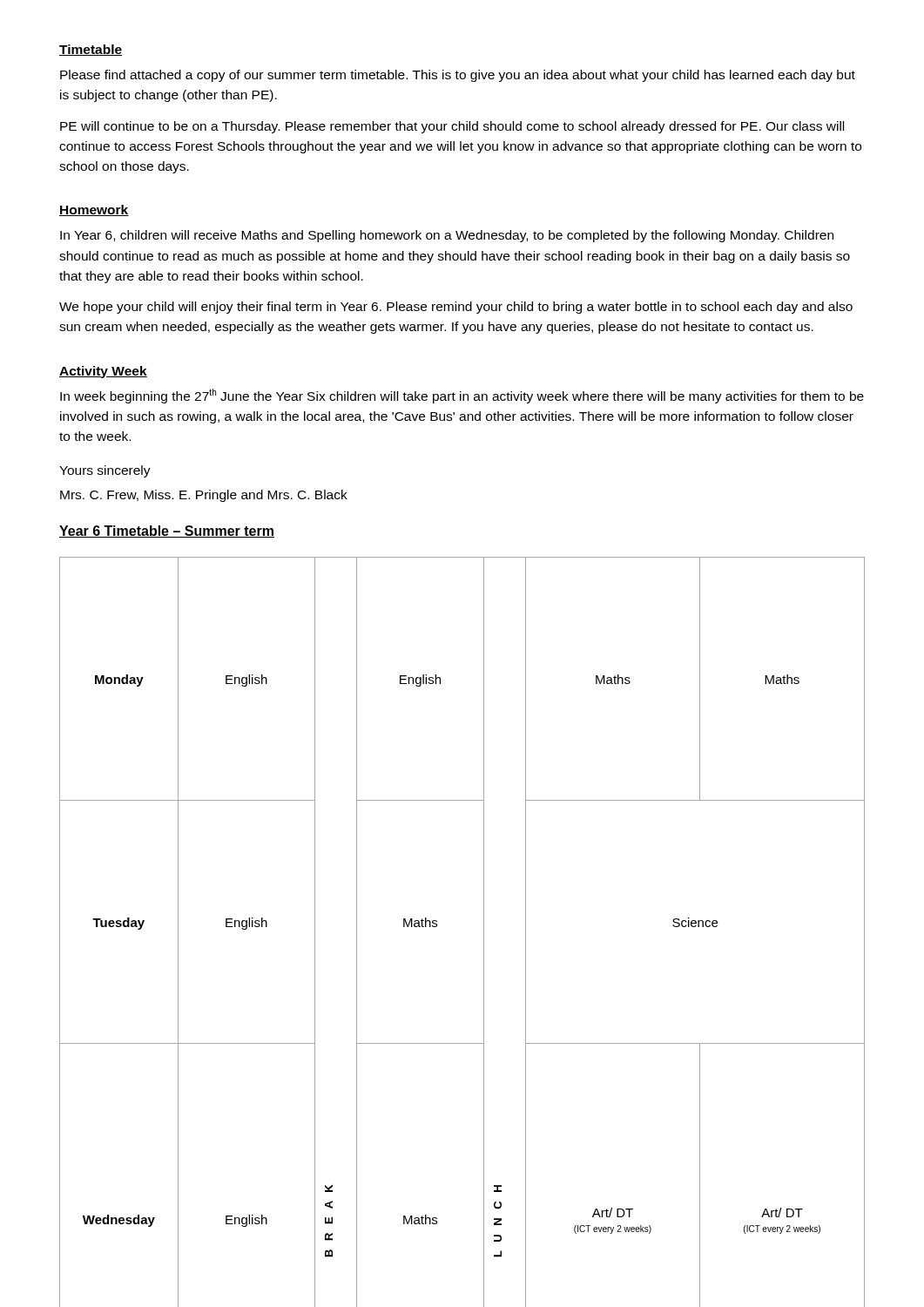Select the text starting "Yours sincerely"
The image size is (924, 1307).
coord(105,471)
